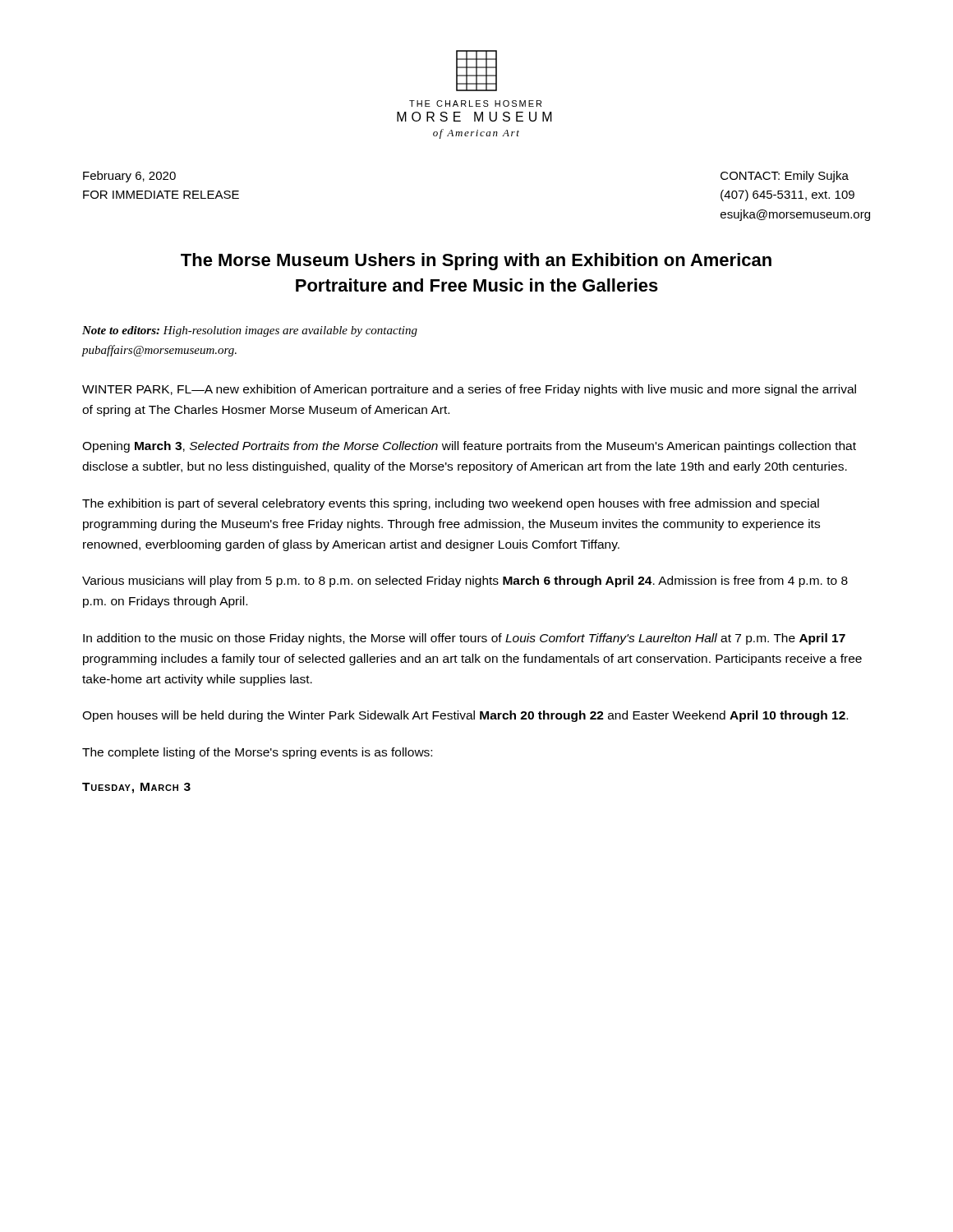Locate the text block starting "Open houses will be held during the"

466,715
